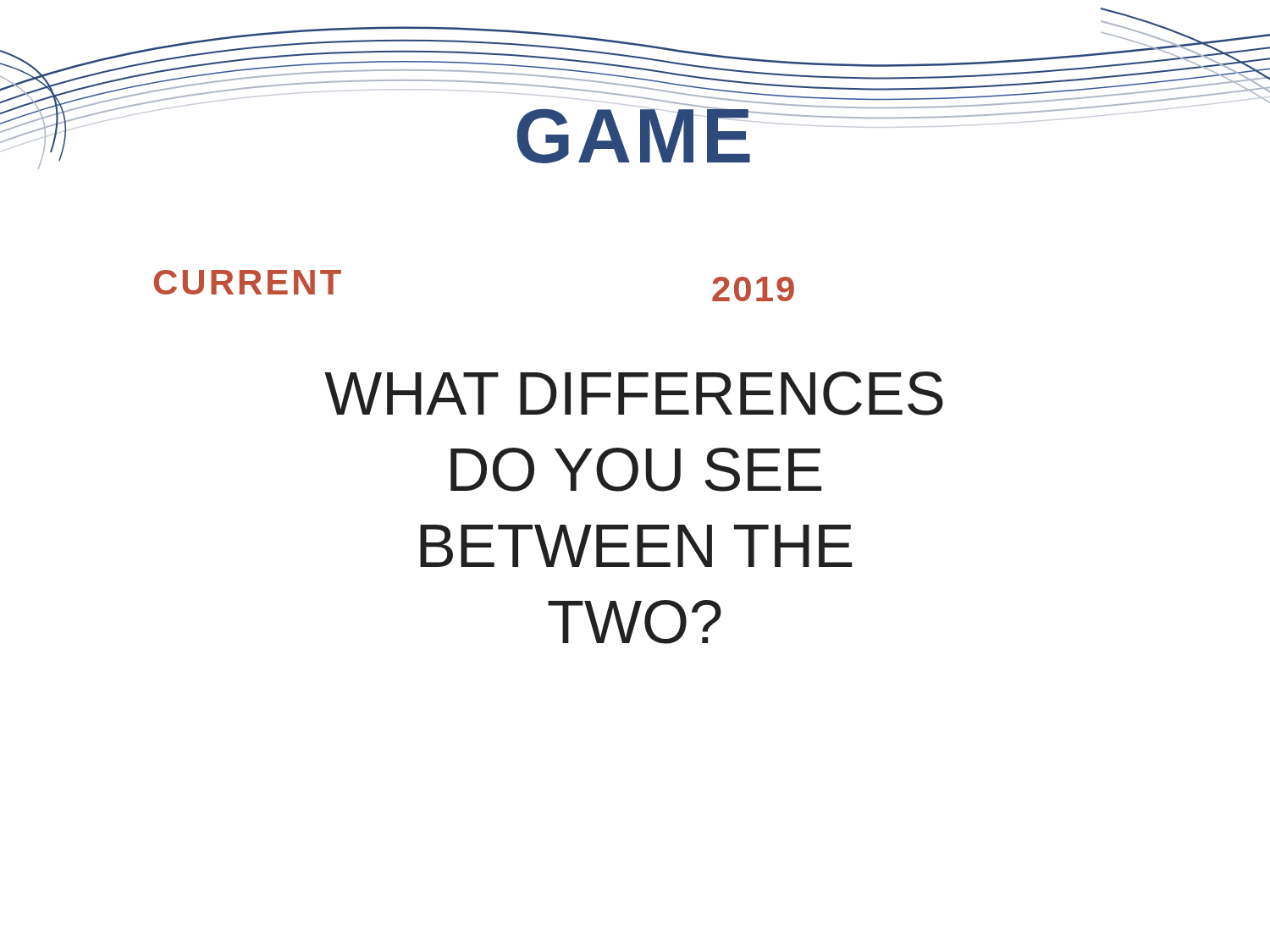Locate the text containing "WHAT DIFFERENCES DO YOU SEE BETWEEN THE TWO?"
This screenshot has height=952, width=1270.
coord(635,508)
